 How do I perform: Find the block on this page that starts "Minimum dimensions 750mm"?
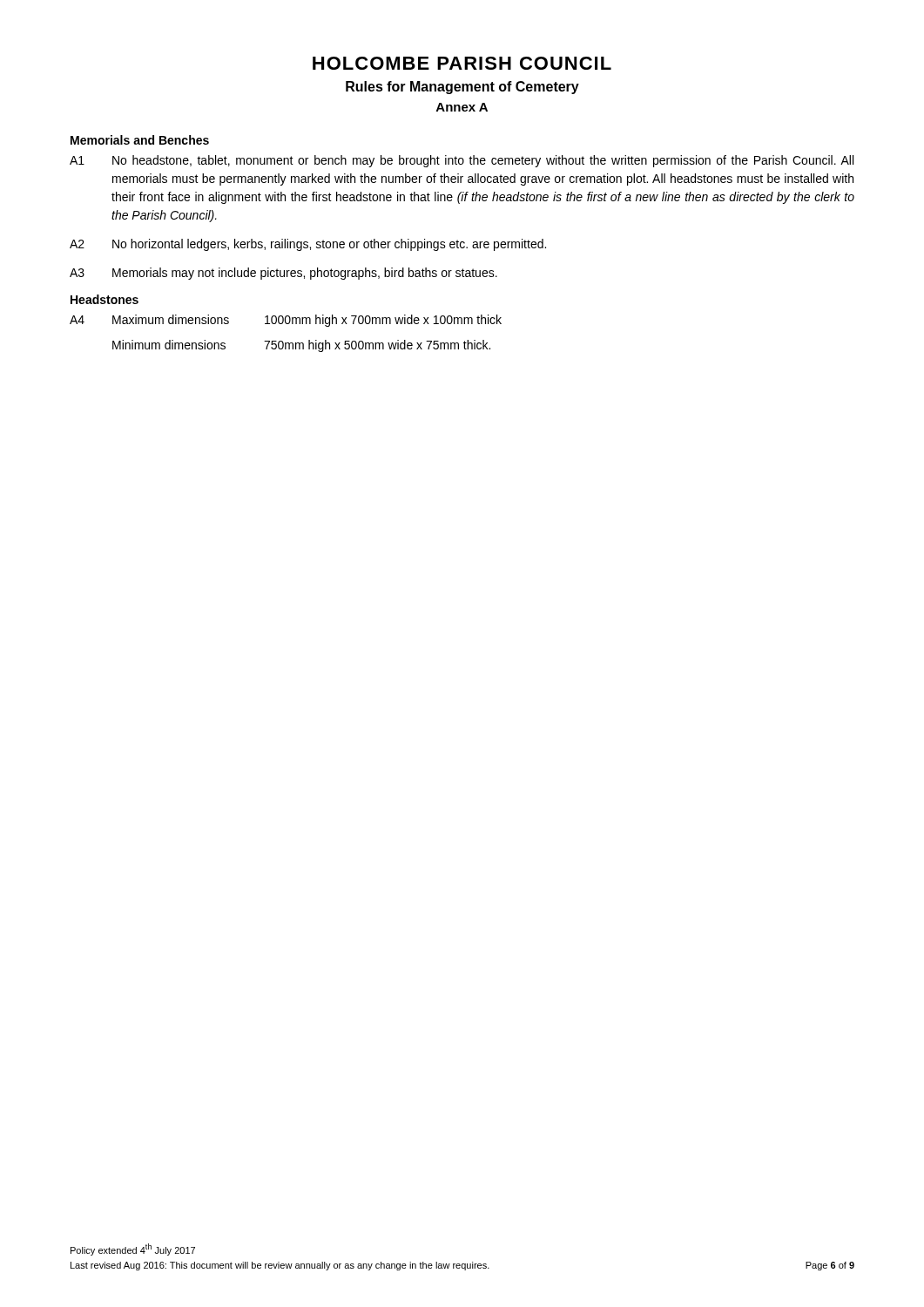[483, 345]
